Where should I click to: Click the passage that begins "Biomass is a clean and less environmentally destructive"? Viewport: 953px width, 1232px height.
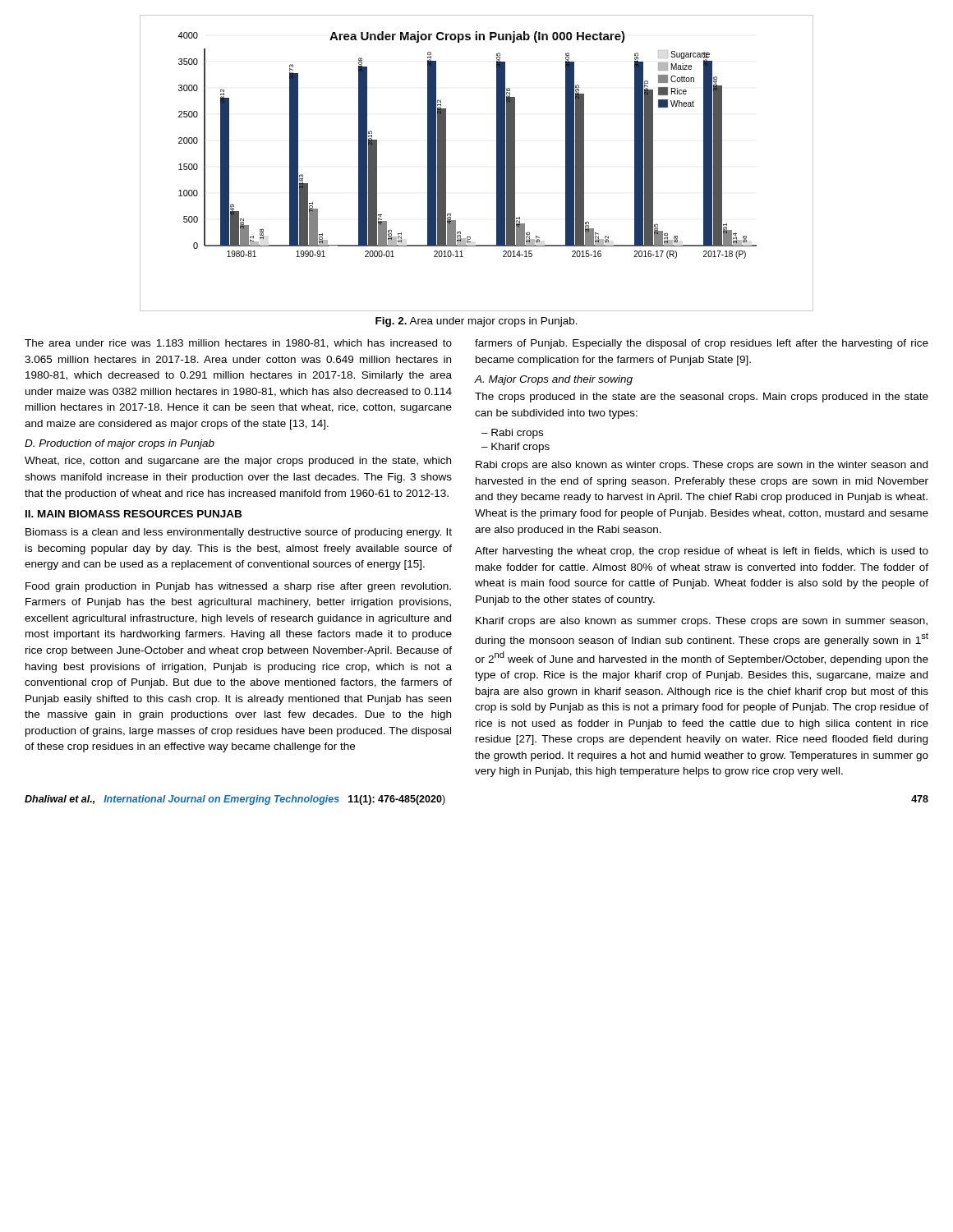tap(238, 639)
